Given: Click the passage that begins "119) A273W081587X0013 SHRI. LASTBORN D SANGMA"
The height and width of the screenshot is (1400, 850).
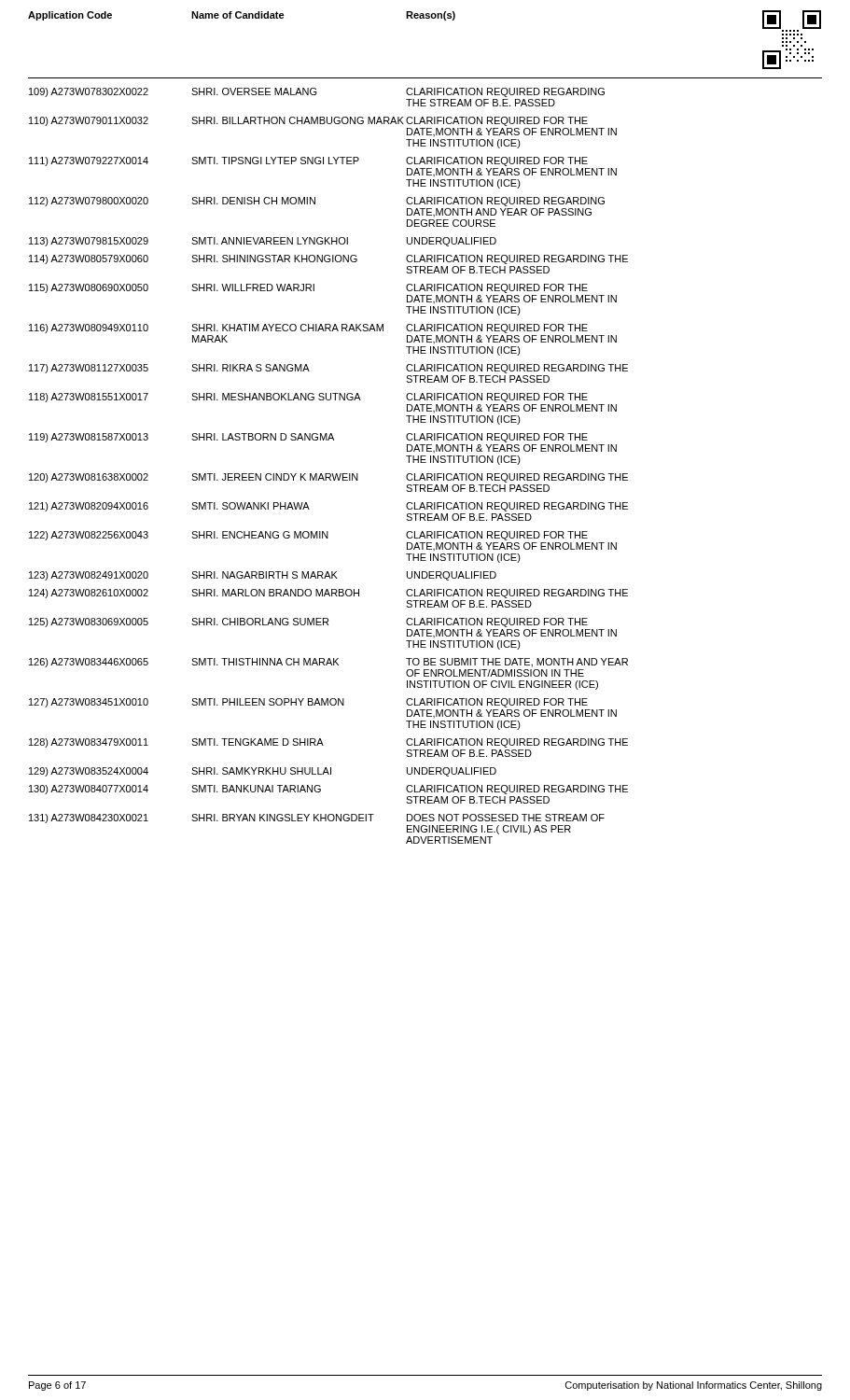Looking at the screenshot, I should click(425, 448).
